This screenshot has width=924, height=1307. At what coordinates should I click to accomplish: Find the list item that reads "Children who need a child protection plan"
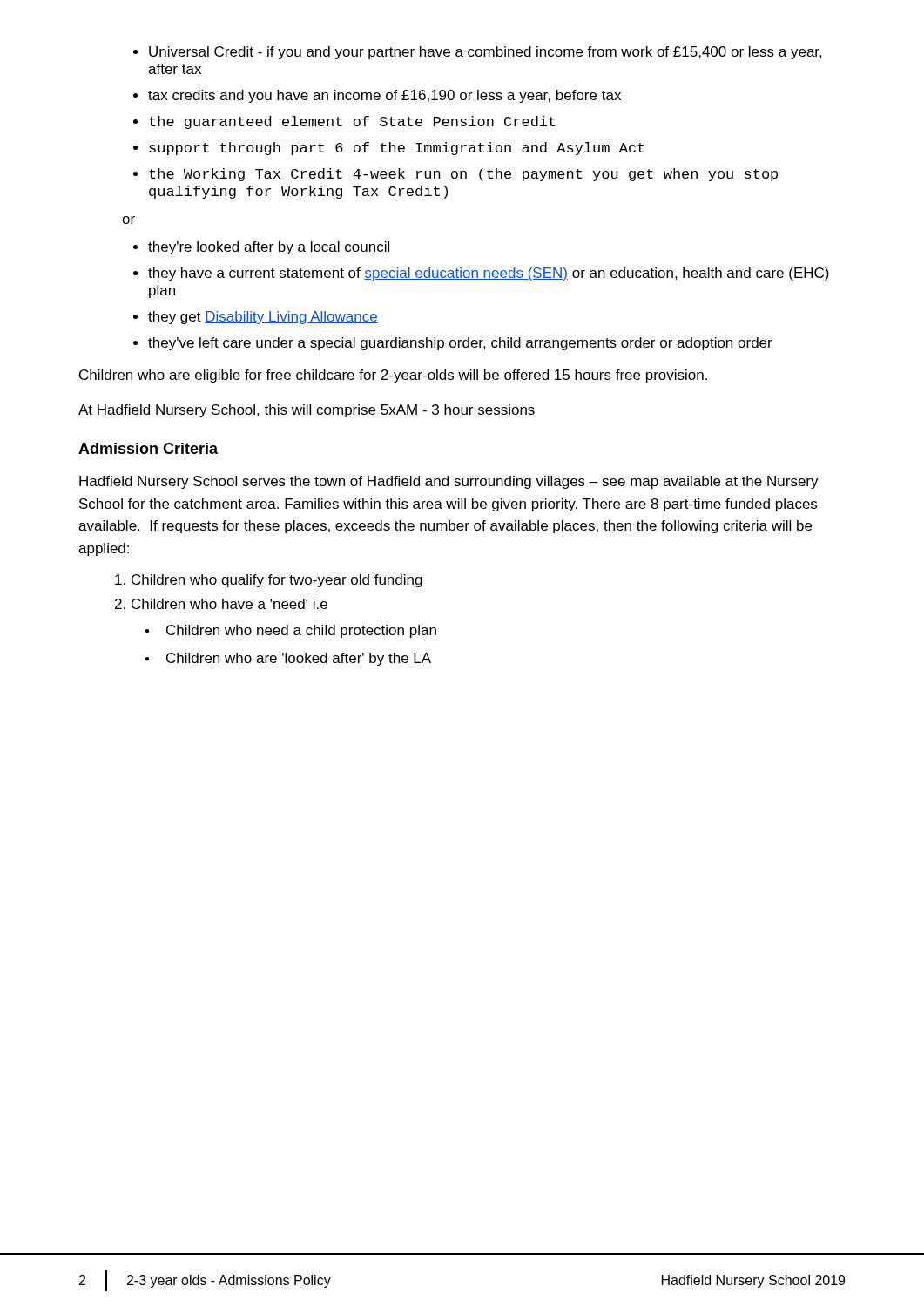(292, 631)
